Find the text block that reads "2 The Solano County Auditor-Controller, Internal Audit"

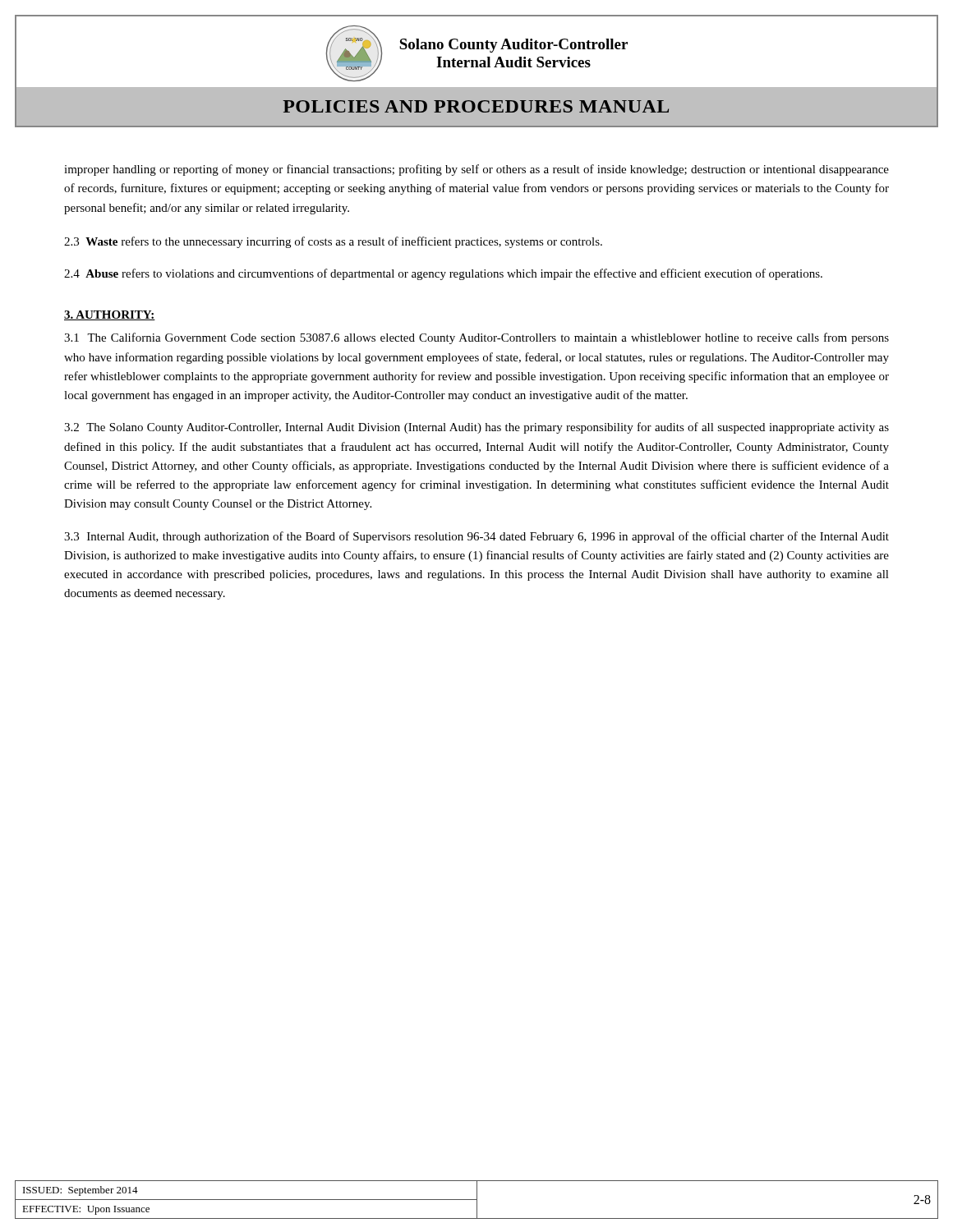[476, 466]
